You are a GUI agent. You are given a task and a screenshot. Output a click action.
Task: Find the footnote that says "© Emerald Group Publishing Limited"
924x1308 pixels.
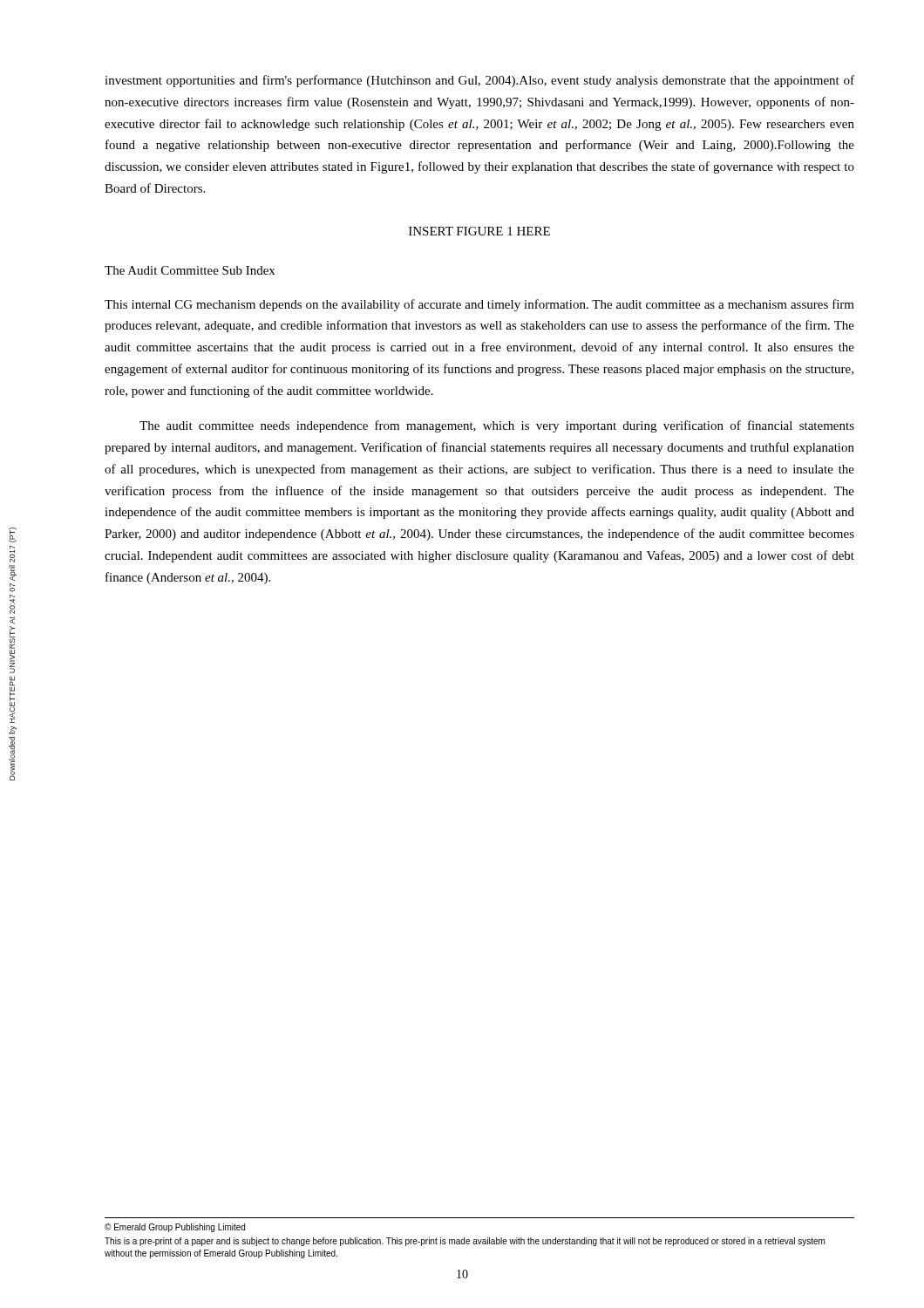coord(479,1241)
